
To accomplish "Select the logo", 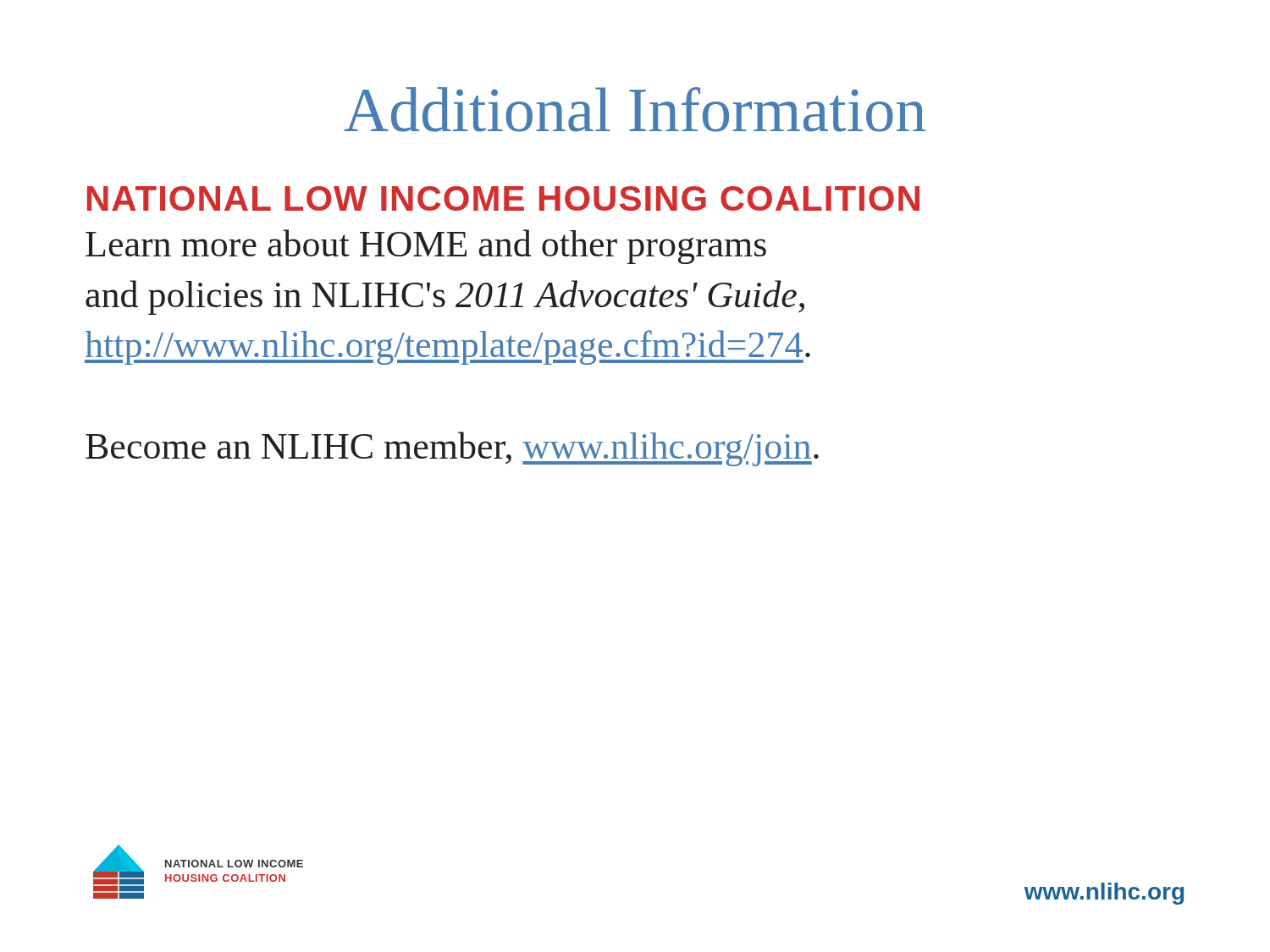I will tap(194, 872).
